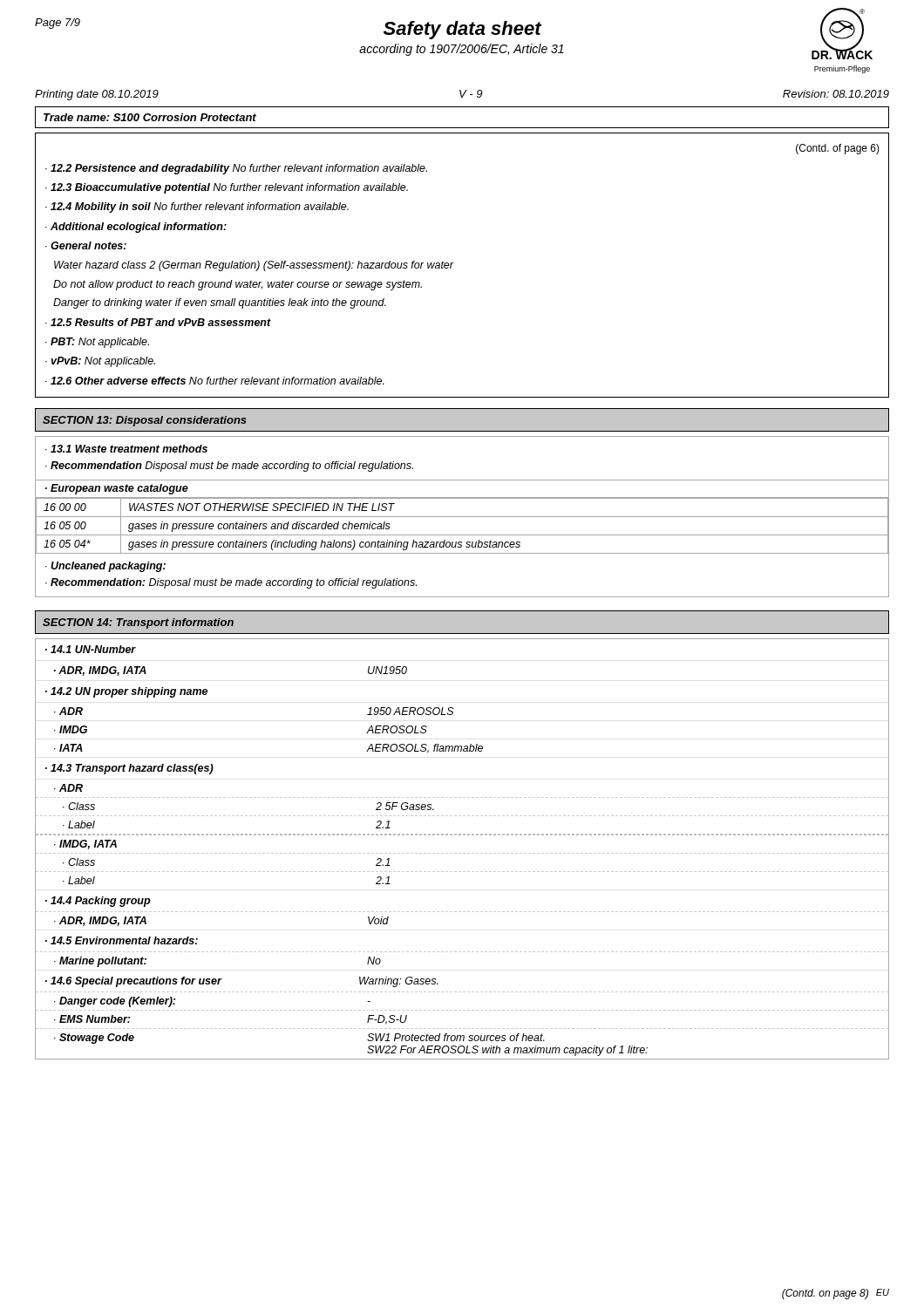This screenshot has height=1308, width=924.
Task: Locate the text "SECTION 13: Disposal considerations"
Action: pyautogui.click(x=145, y=420)
